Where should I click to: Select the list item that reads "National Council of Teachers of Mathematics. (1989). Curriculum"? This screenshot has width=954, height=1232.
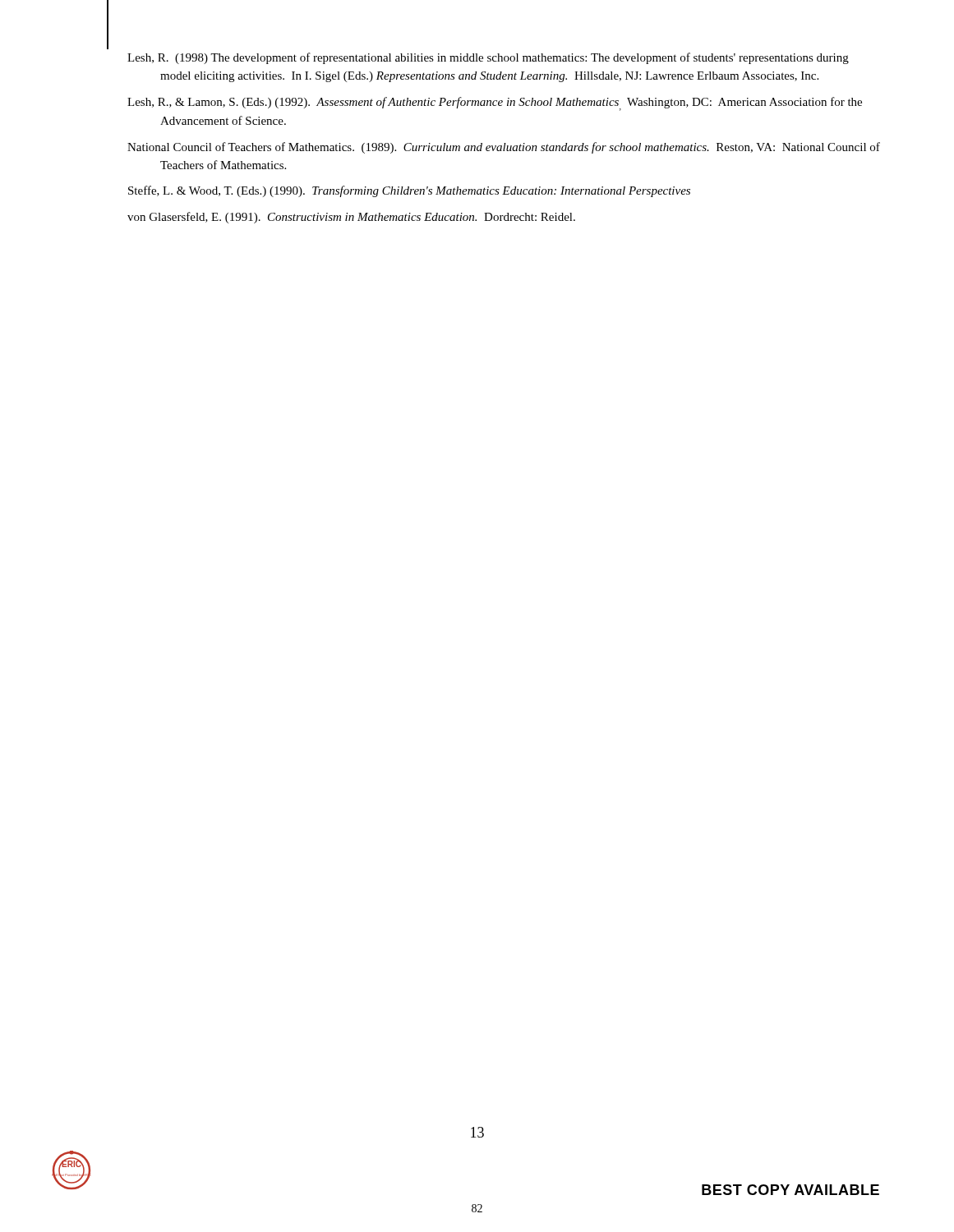point(504,156)
